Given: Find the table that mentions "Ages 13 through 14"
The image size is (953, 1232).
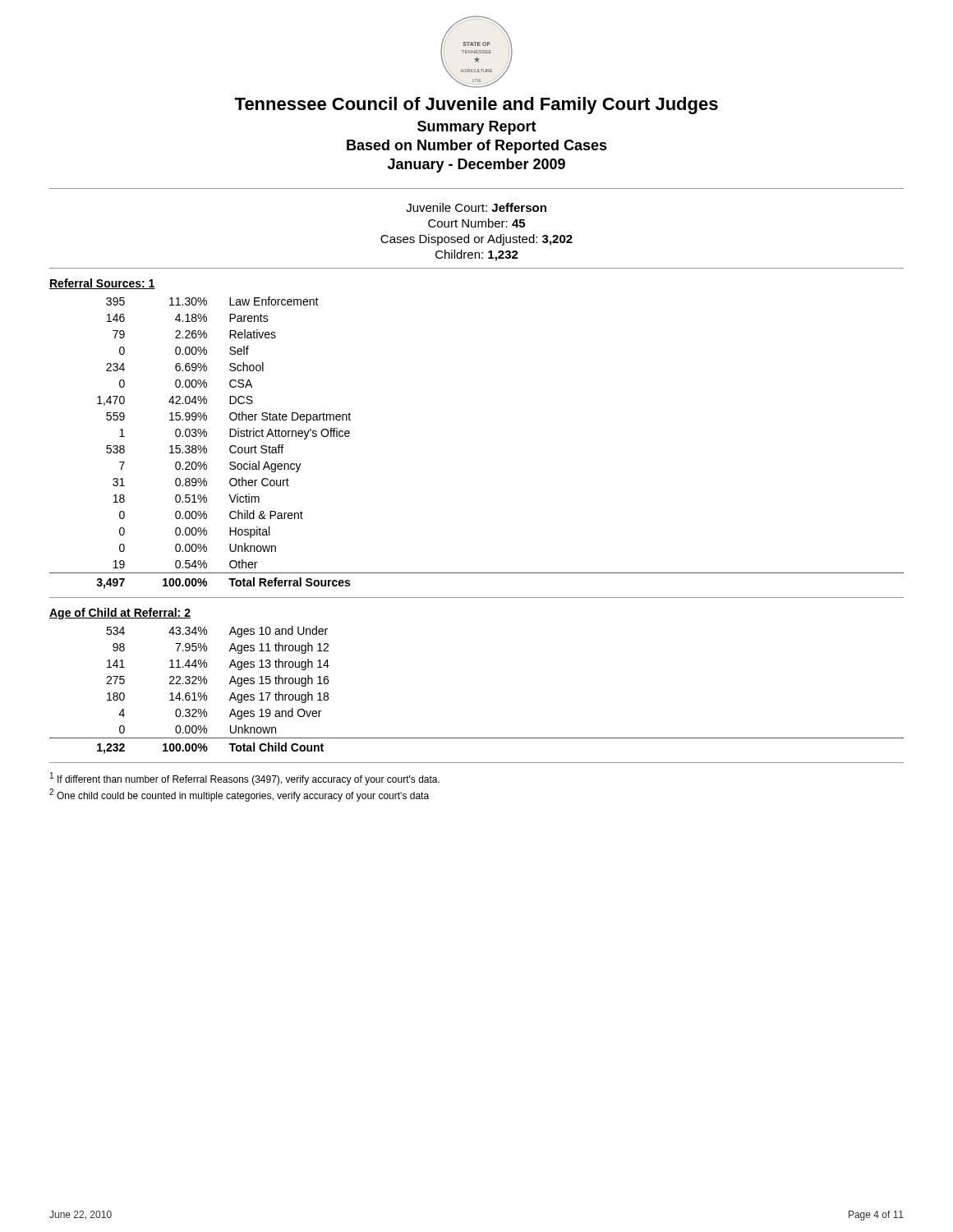Looking at the screenshot, I should coord(476,689).
